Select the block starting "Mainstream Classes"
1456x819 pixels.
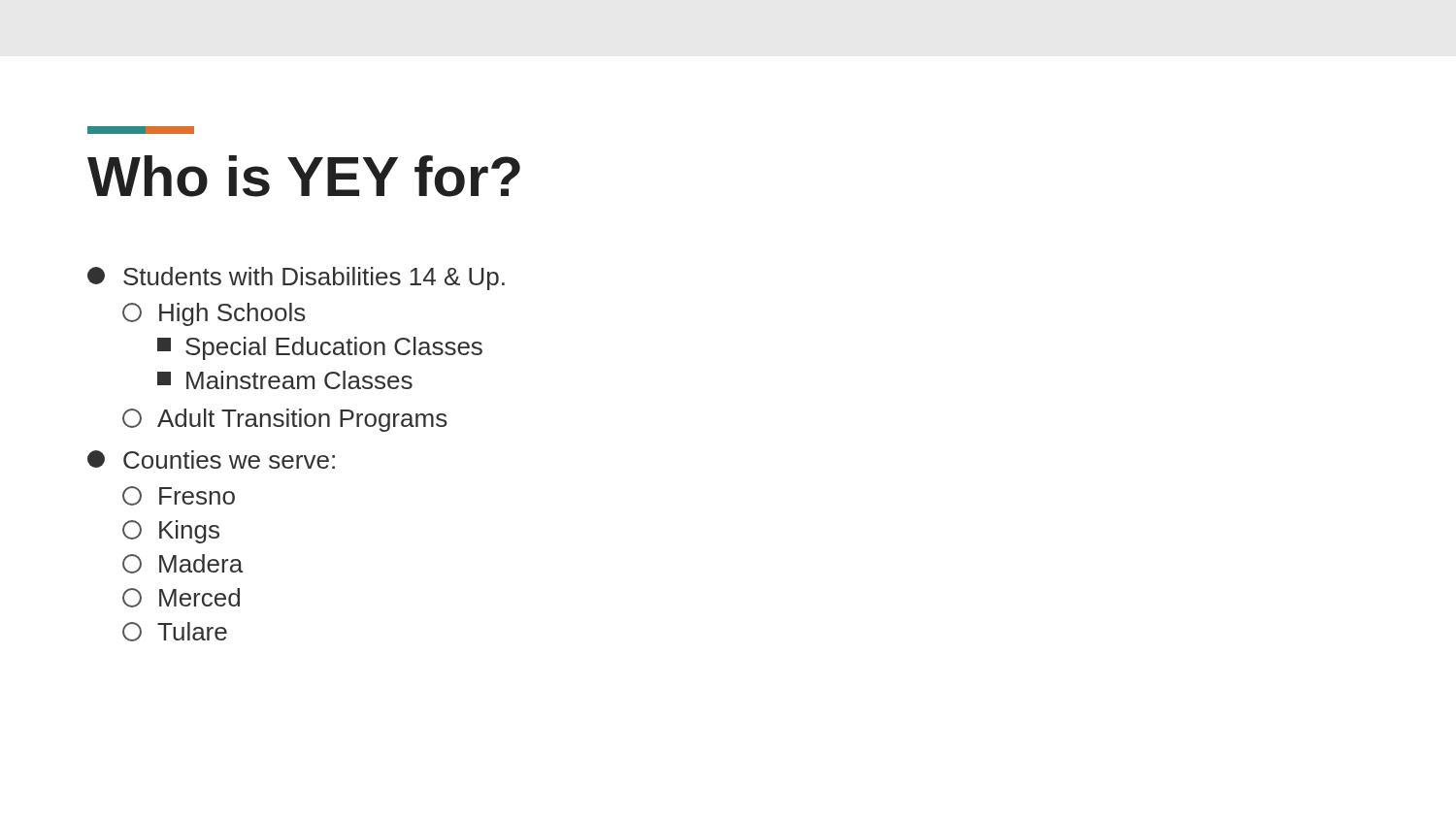(x=299, y=380)
